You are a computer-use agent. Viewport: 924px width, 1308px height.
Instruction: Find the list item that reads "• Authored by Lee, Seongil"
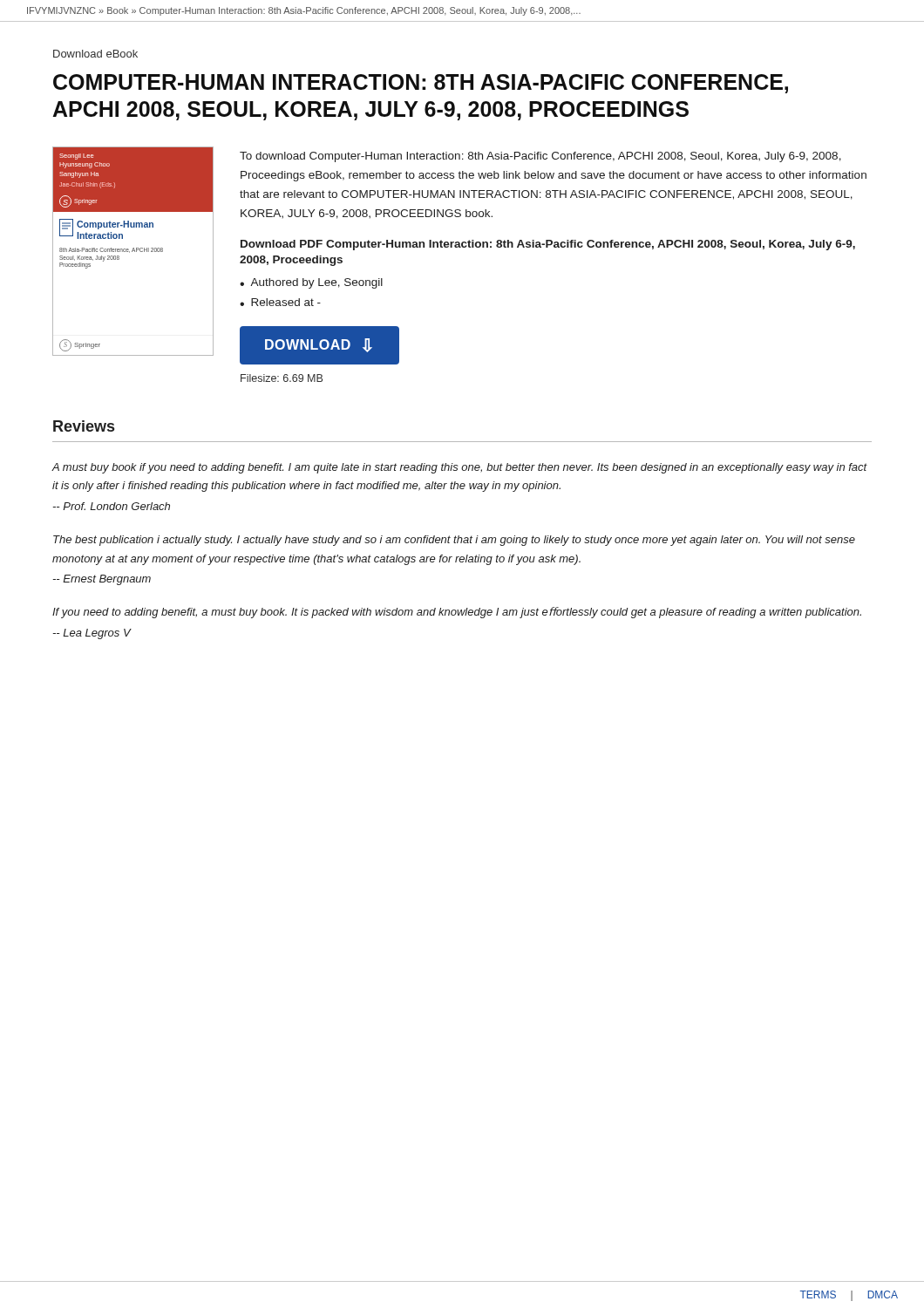coord(311,284)
